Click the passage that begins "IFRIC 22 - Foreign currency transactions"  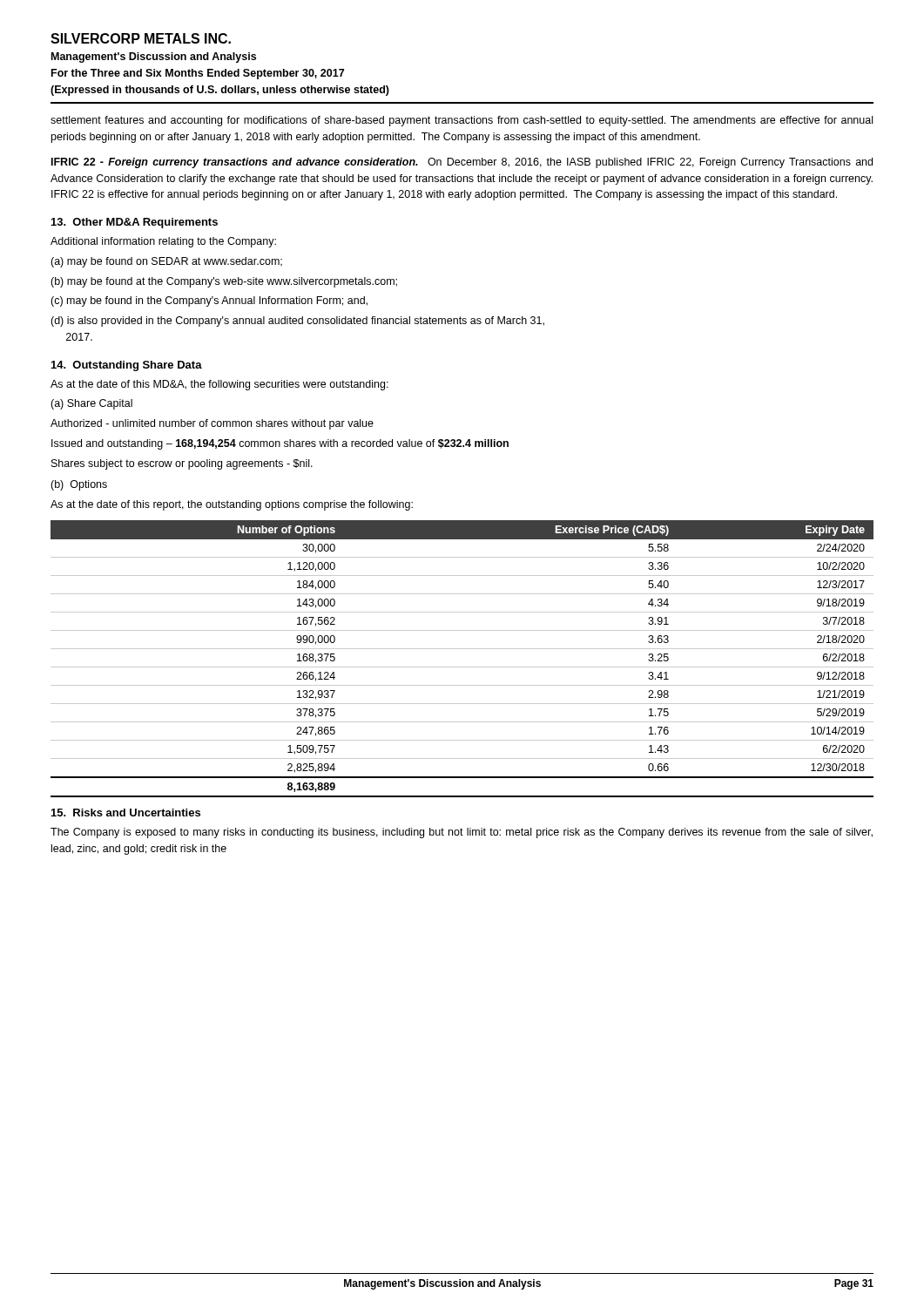tap(462, 178)
